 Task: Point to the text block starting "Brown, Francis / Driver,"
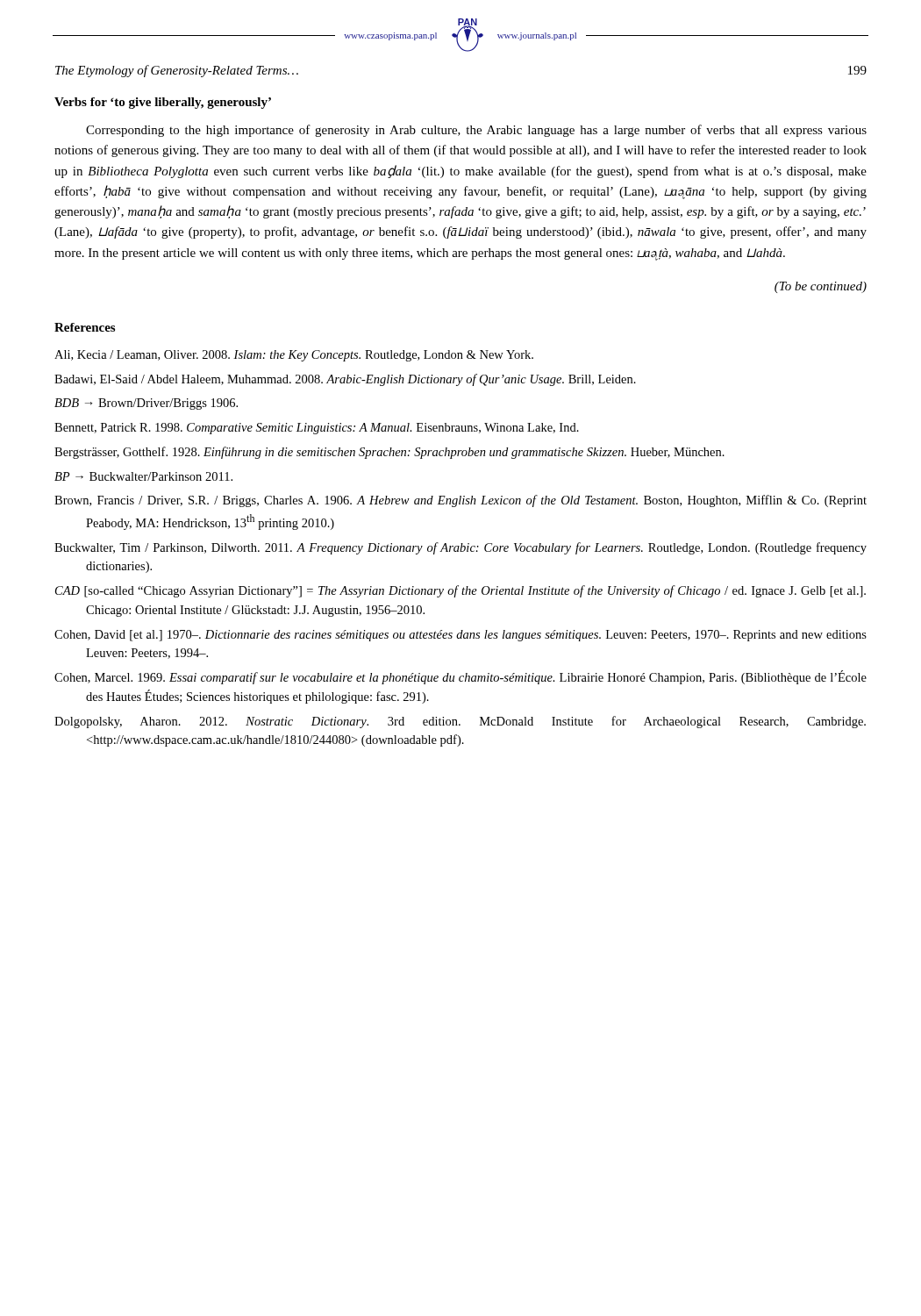tap(460, 512)
